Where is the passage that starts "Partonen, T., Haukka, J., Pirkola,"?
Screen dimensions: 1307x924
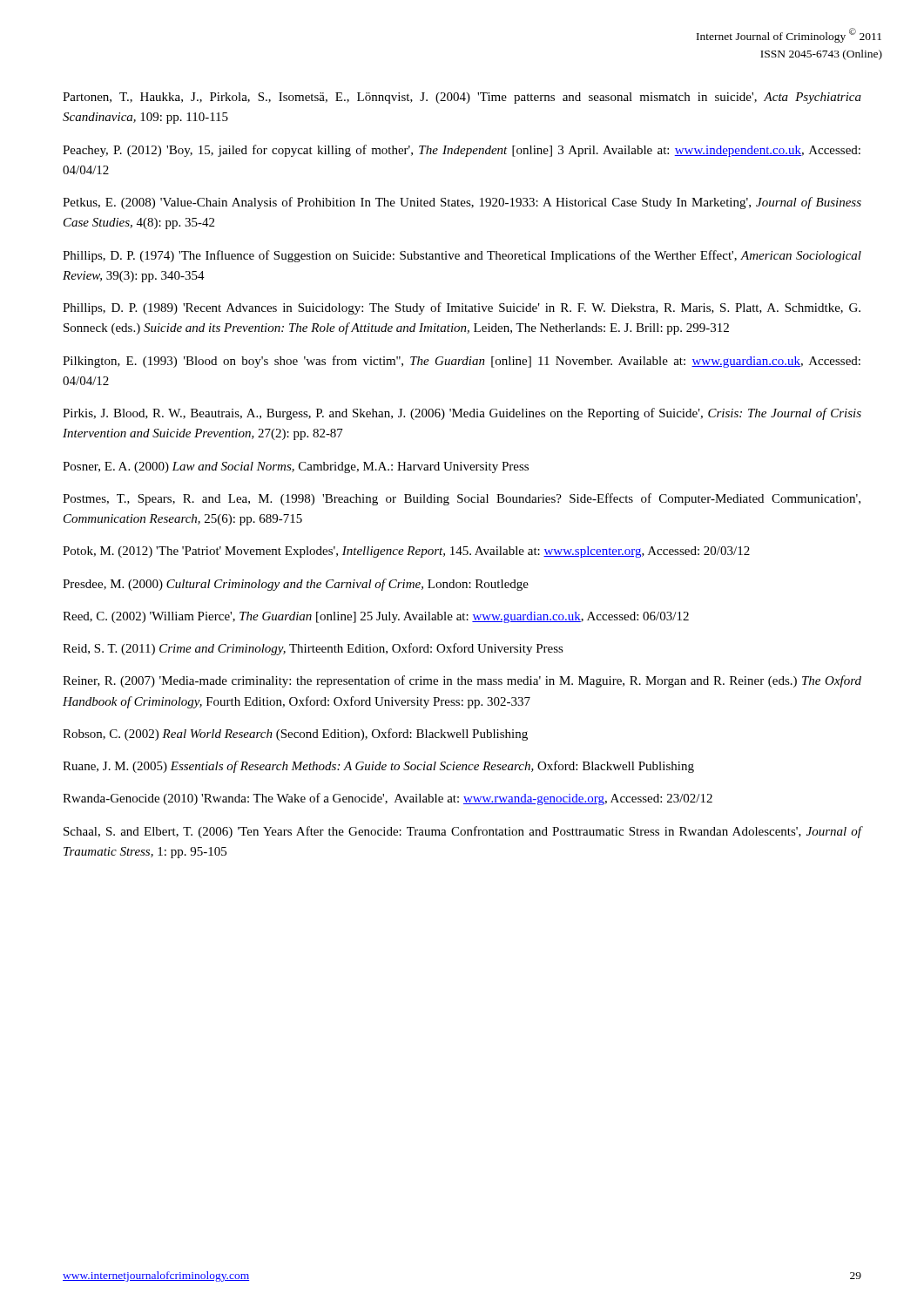tap(462, 107)
